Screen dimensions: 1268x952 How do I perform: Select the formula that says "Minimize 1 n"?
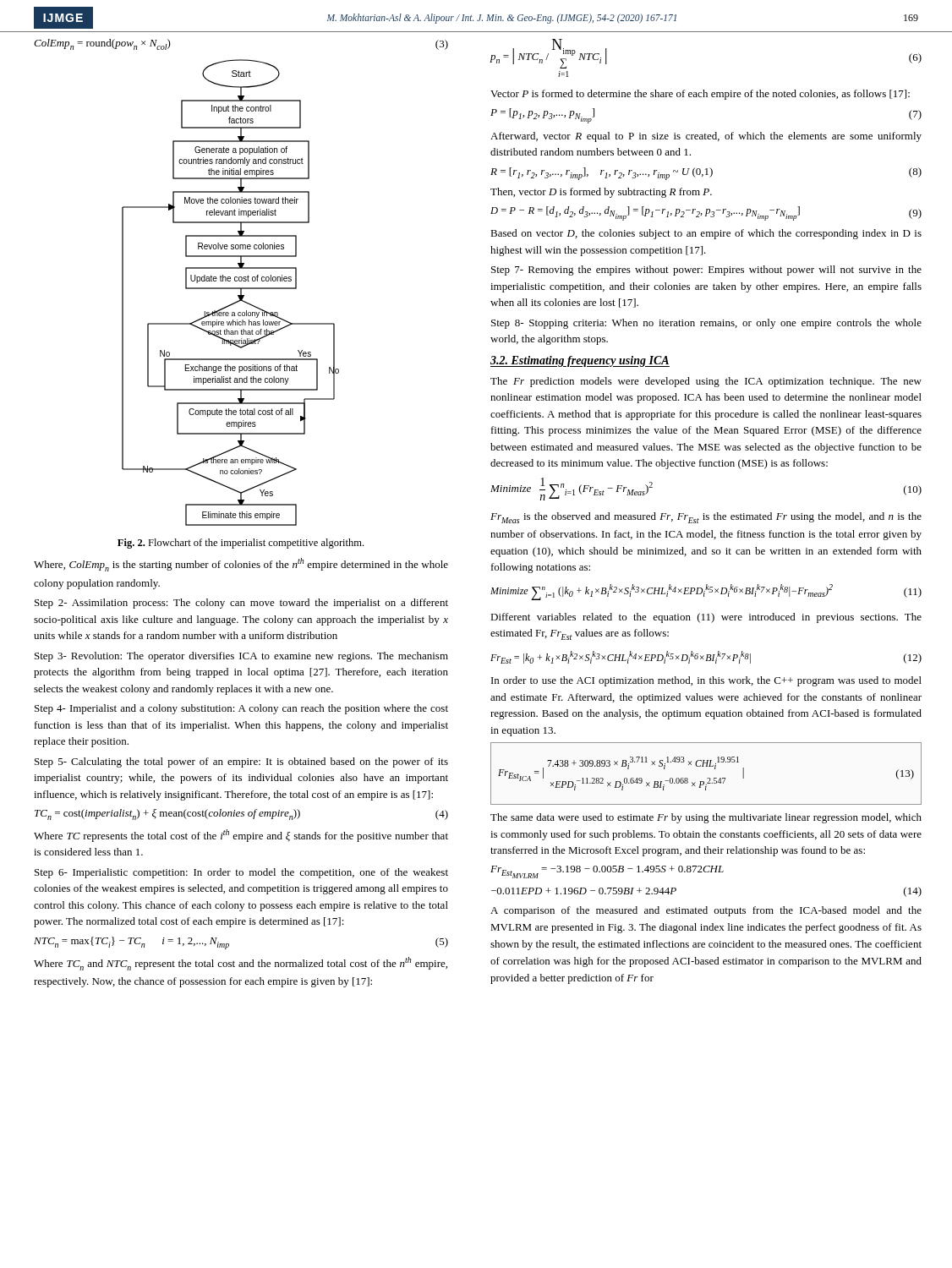564,487
